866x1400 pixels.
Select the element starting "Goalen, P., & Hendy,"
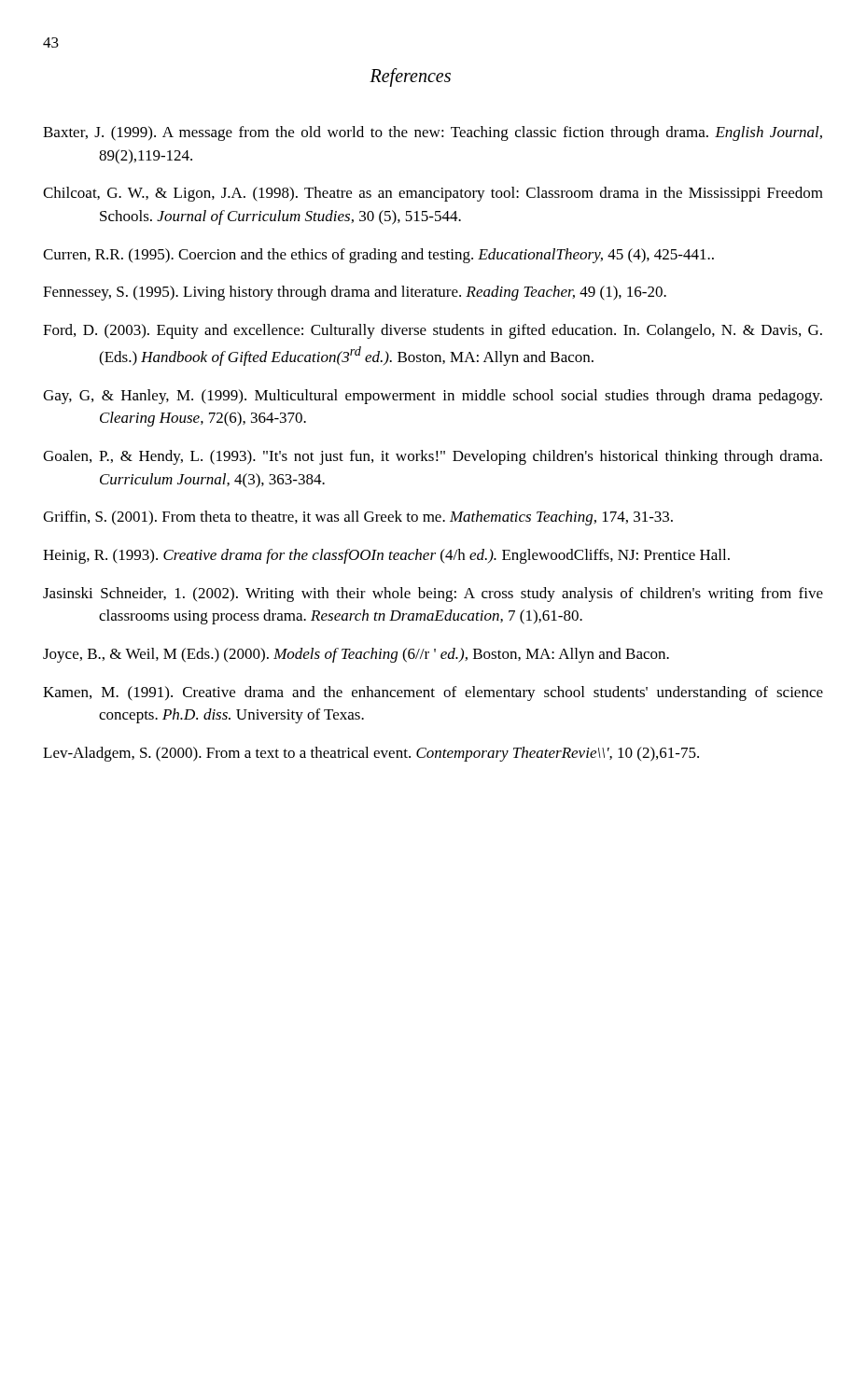(x=433, y=468)
